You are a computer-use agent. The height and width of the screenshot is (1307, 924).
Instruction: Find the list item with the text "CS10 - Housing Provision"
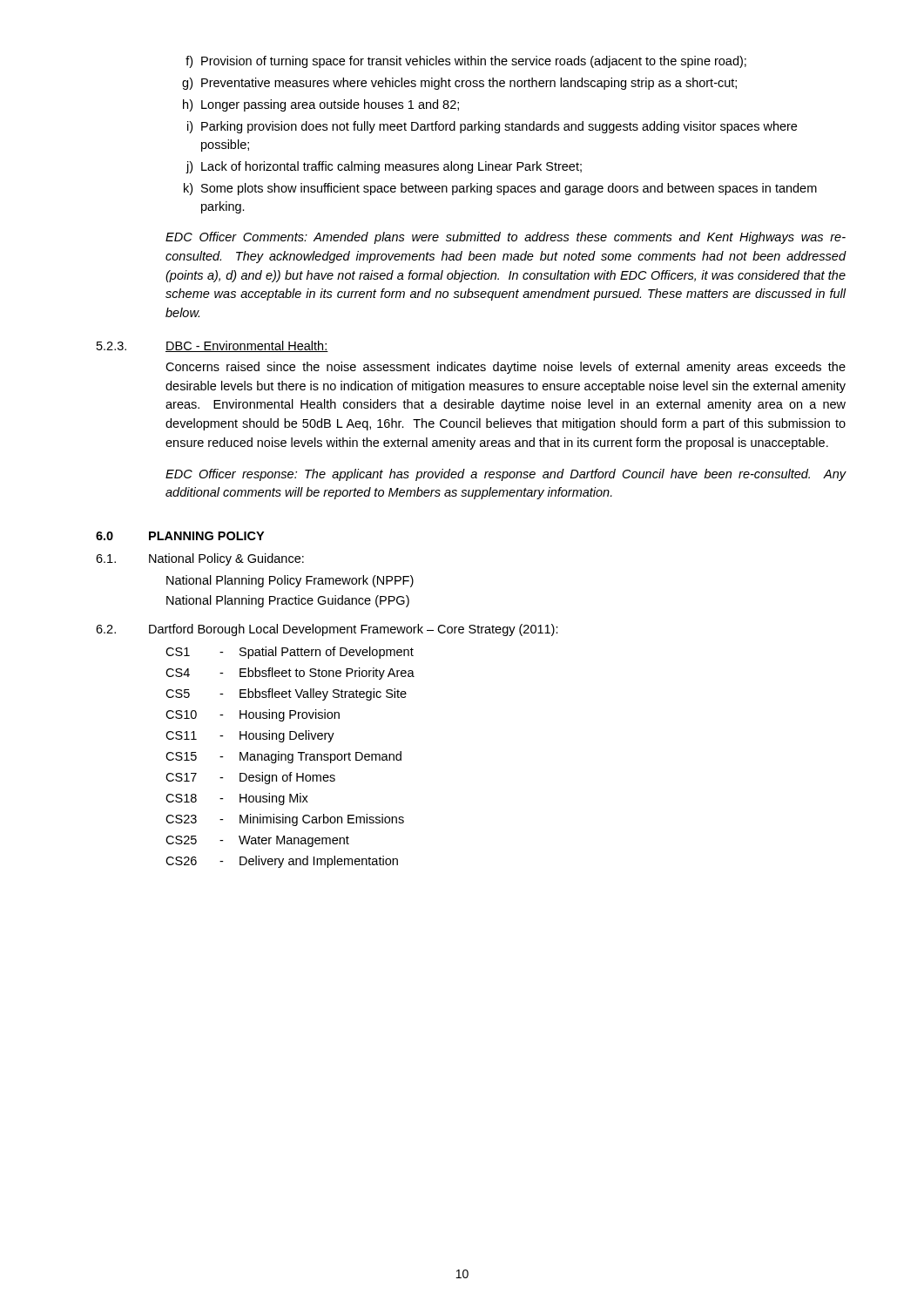pos(253,715)
